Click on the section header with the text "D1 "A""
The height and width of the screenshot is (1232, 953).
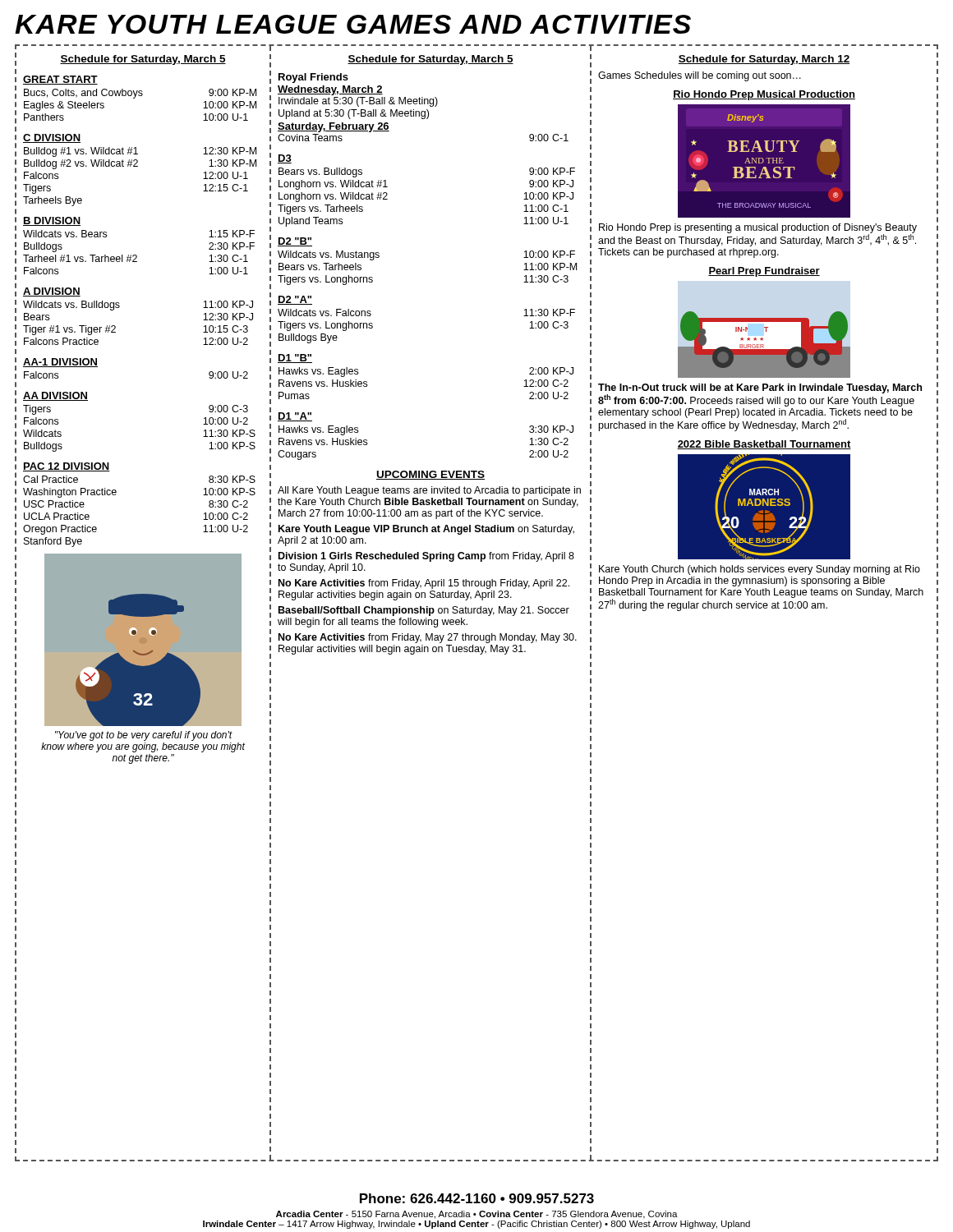[x=295, y=416]
